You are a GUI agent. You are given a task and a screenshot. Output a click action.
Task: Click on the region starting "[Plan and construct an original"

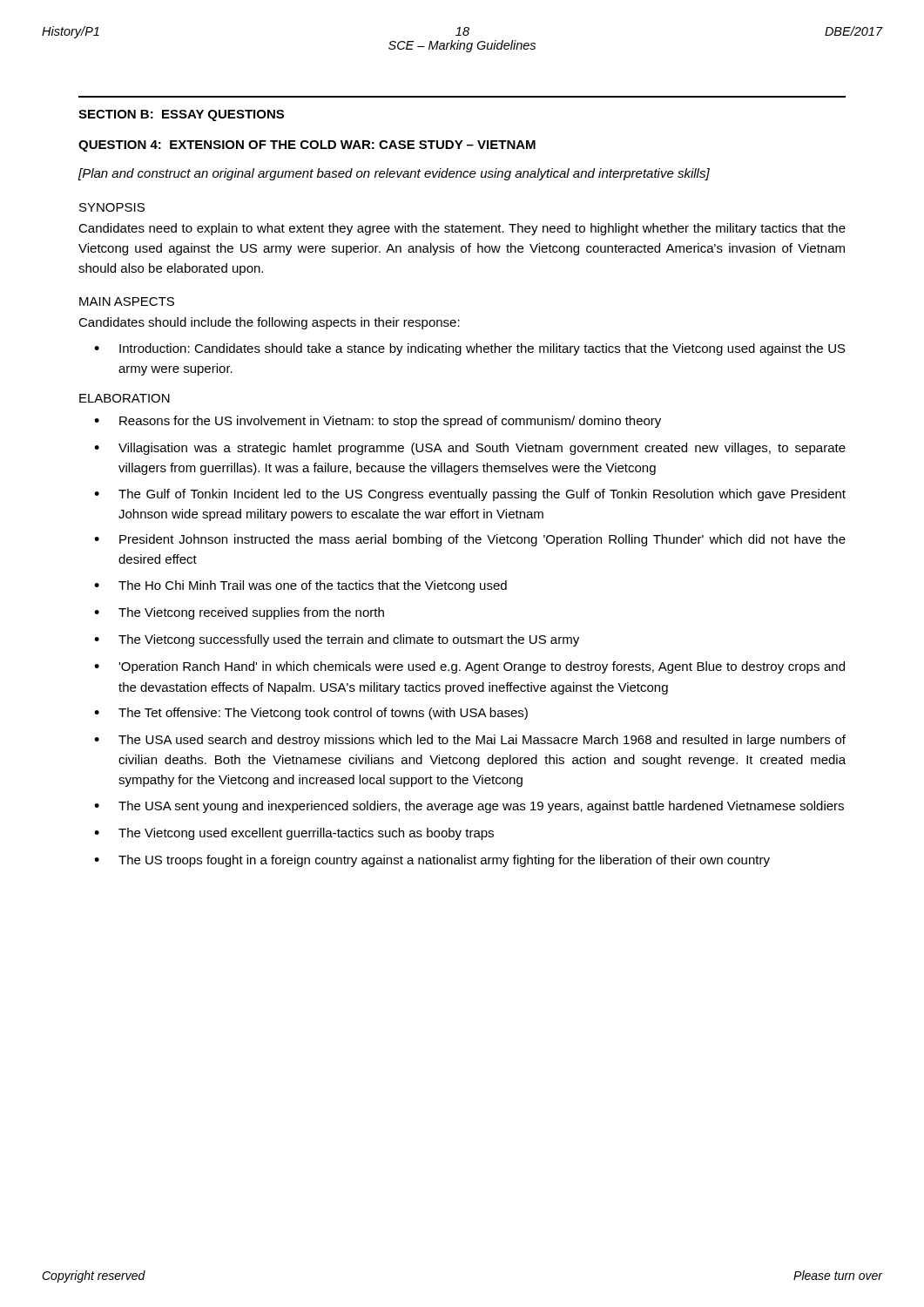pos(394,173)
